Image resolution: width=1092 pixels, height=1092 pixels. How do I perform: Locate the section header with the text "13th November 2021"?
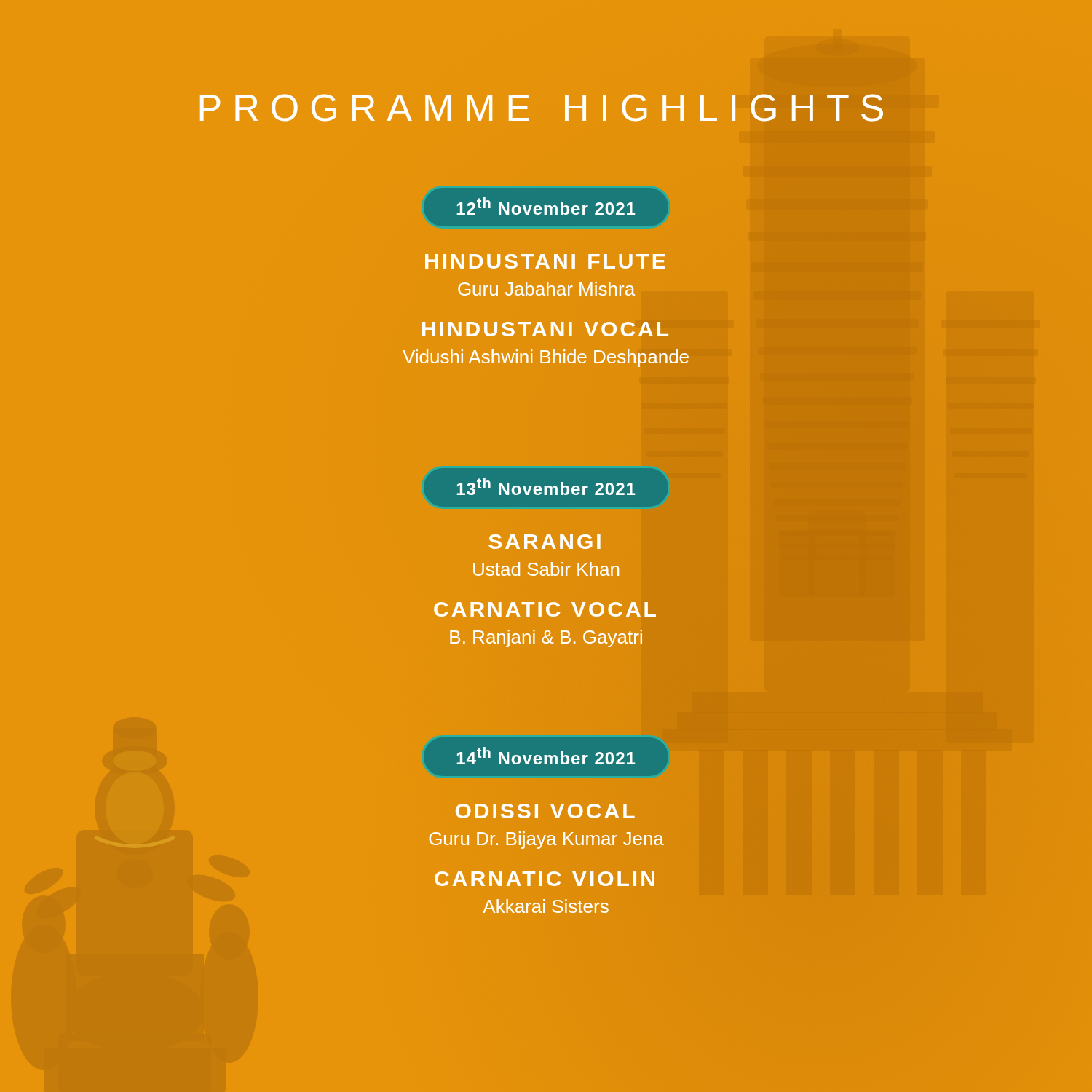pyautogui.click(x=546, y=487)
